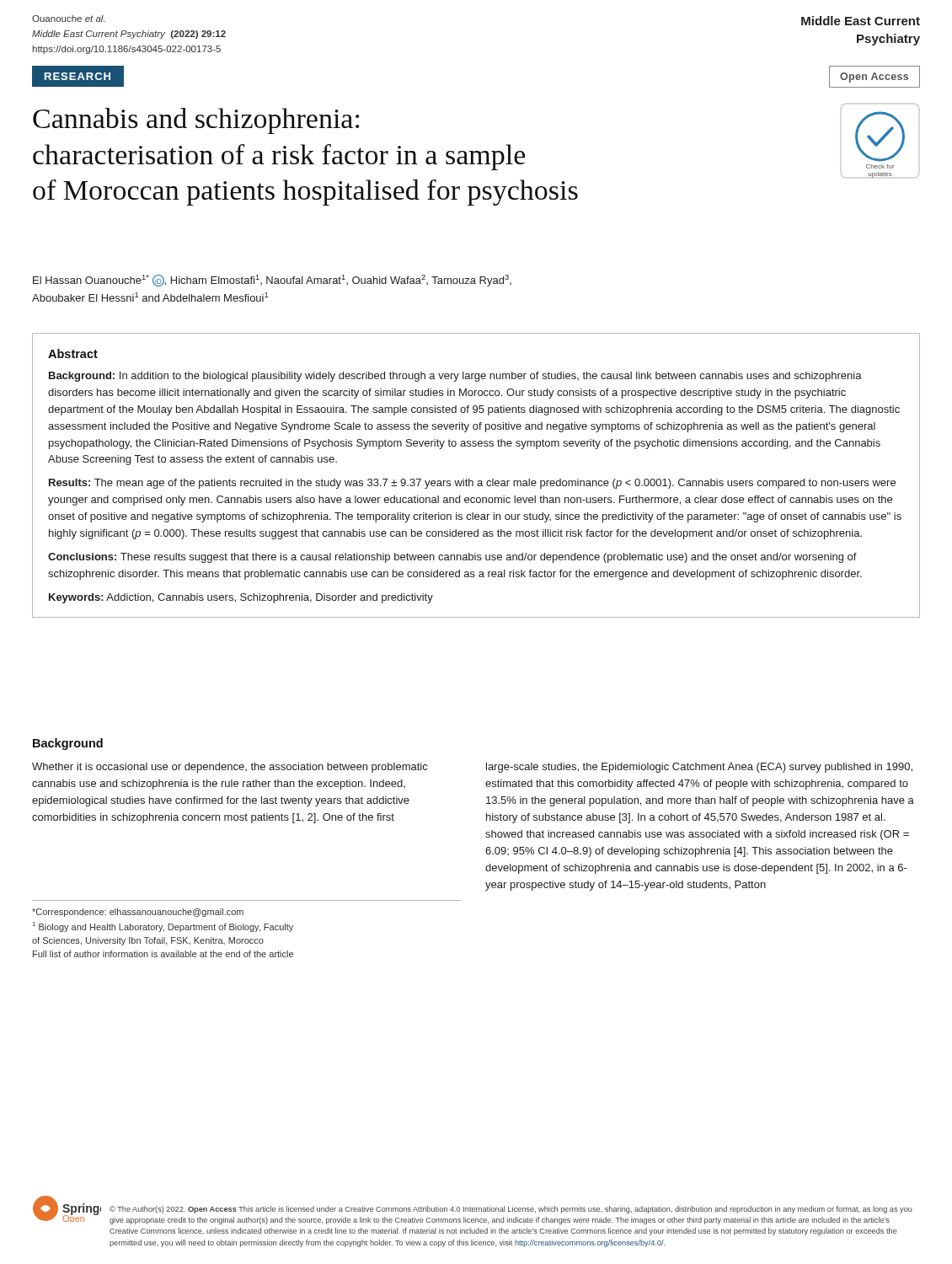Image resolution: width=952 pixels, height=1264 pixels.
Task: Find the footnote that reads "© The Author(s)"
Action: (x=511, y=1226)
